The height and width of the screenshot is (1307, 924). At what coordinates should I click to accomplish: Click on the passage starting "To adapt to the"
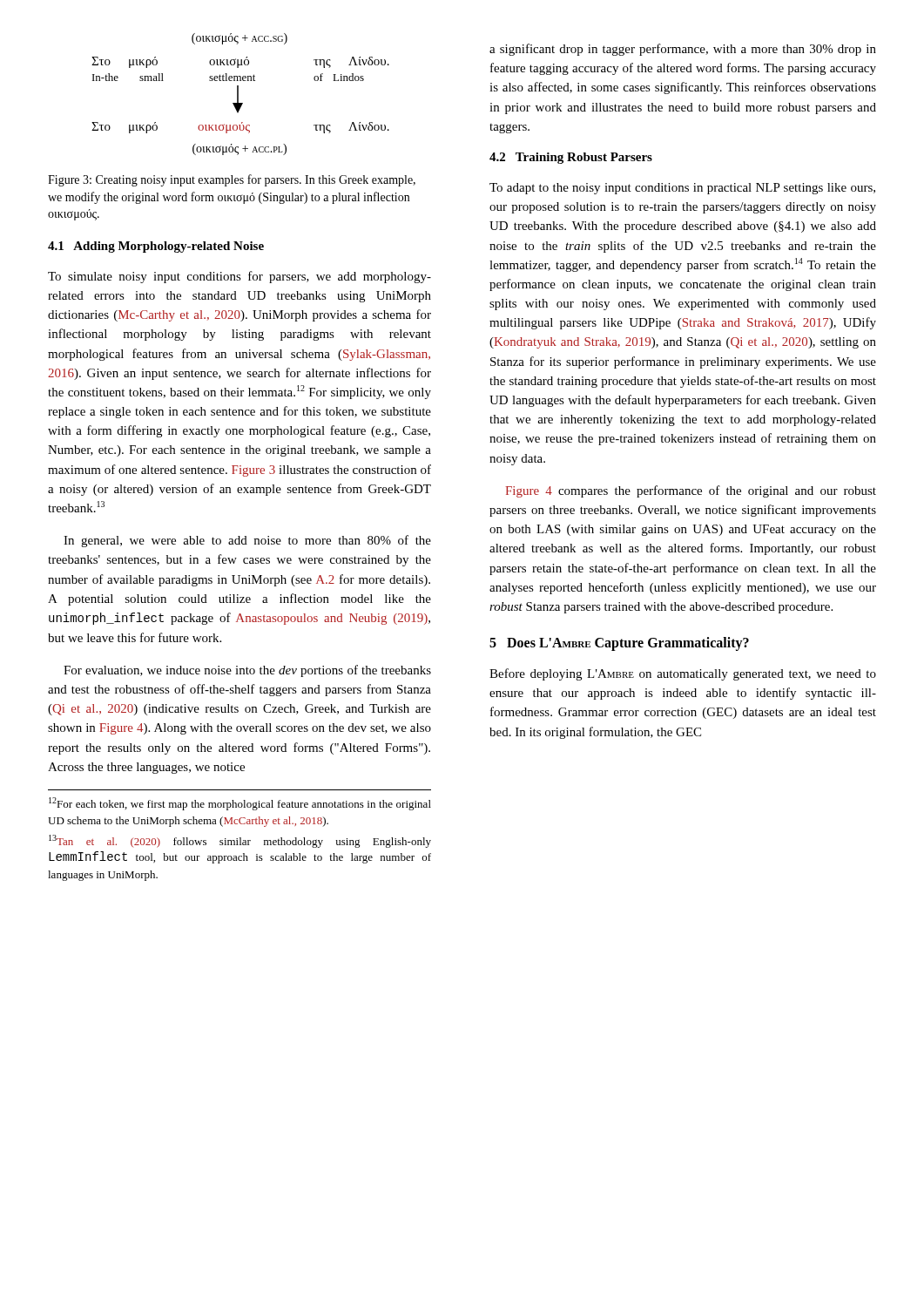(x=683, y=397)
